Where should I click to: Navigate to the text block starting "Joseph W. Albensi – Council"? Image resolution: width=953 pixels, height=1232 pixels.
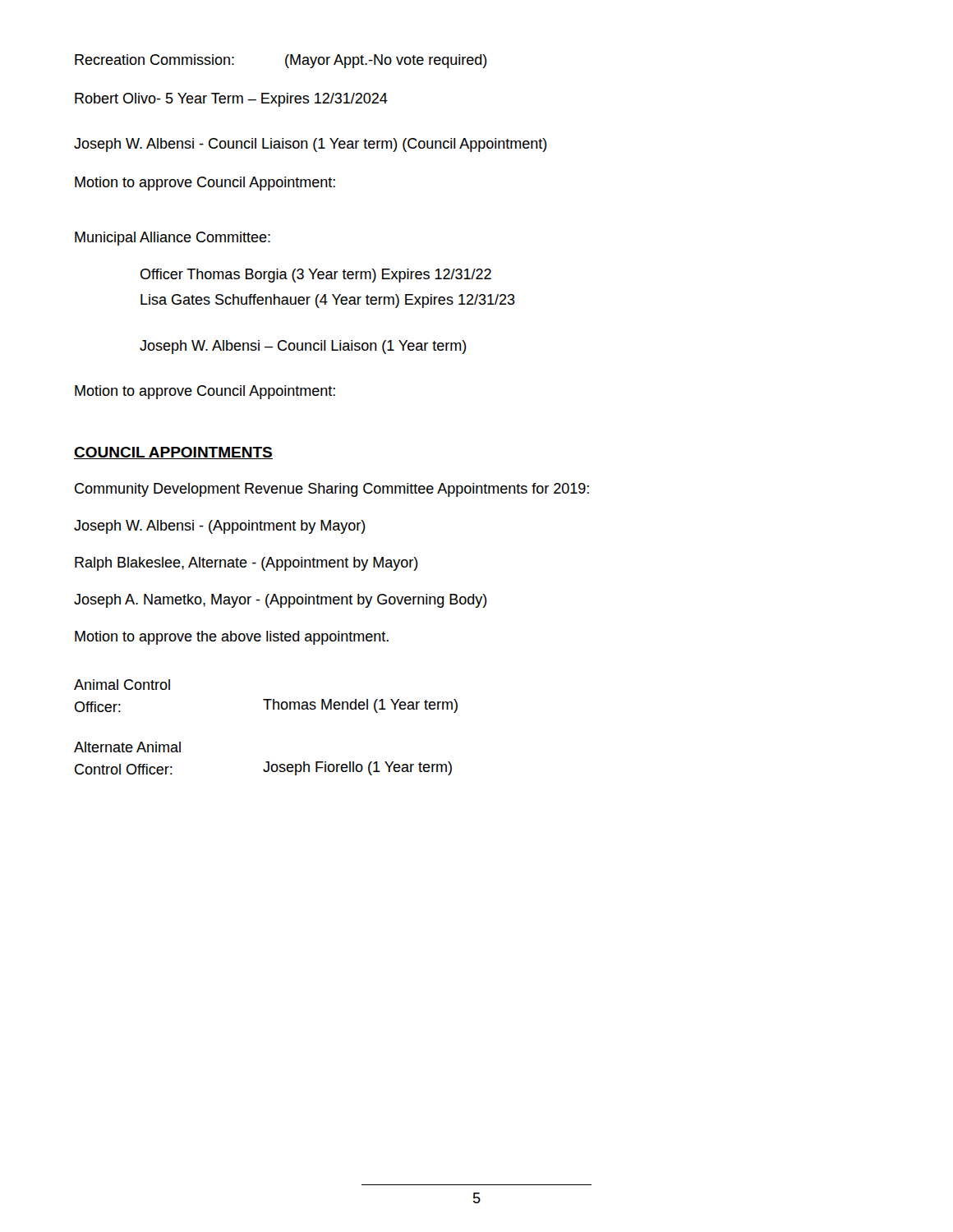pos(303,346)
